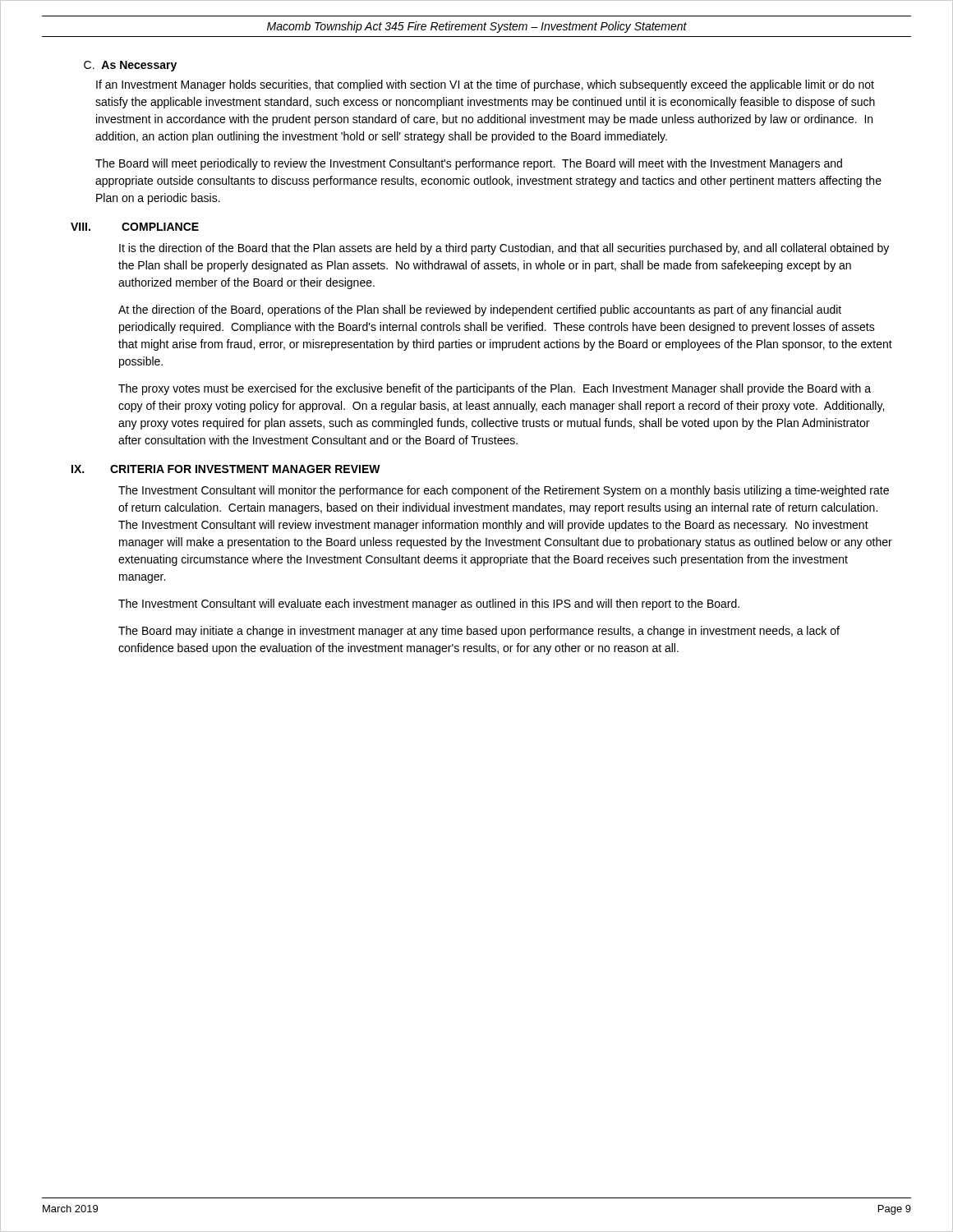This screenshot has width=953, height=1232.
Task: Find the block on this page that starts "At the direction of the Board,"
Action: pyautogui.click(x=505, y=336)
